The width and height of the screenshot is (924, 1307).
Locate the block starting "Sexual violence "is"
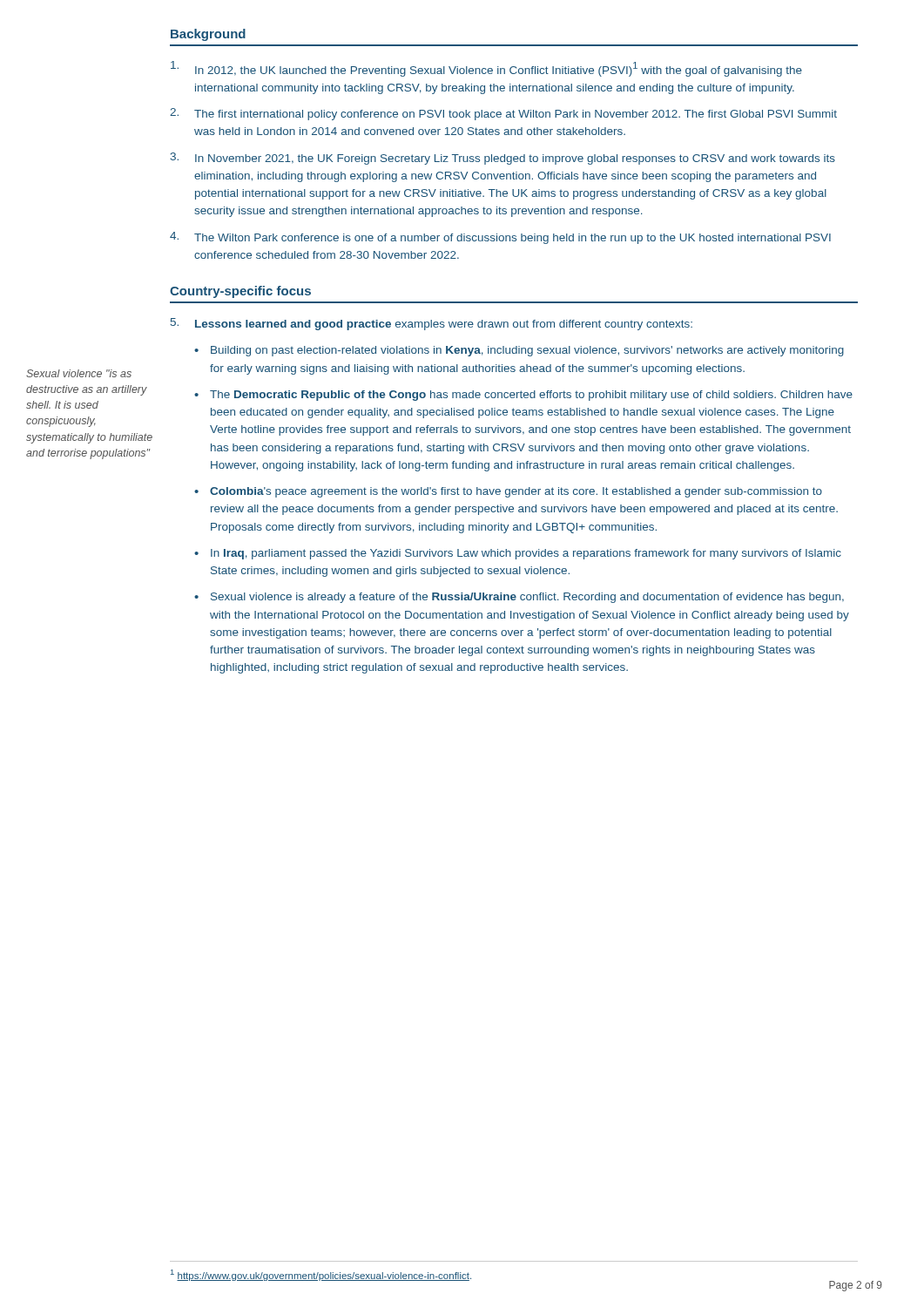89,413
